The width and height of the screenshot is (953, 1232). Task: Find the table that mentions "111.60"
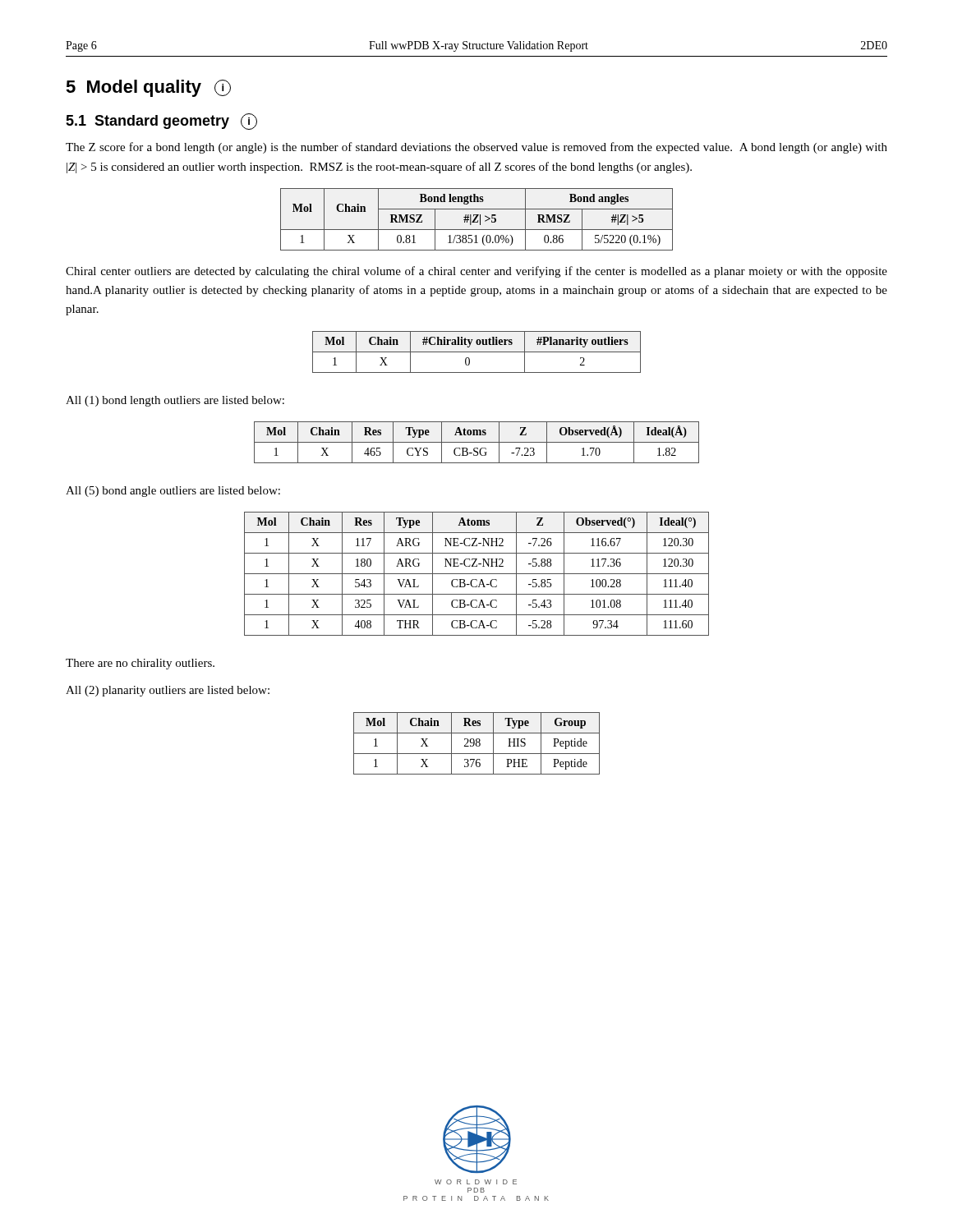[x=476, y=574]
